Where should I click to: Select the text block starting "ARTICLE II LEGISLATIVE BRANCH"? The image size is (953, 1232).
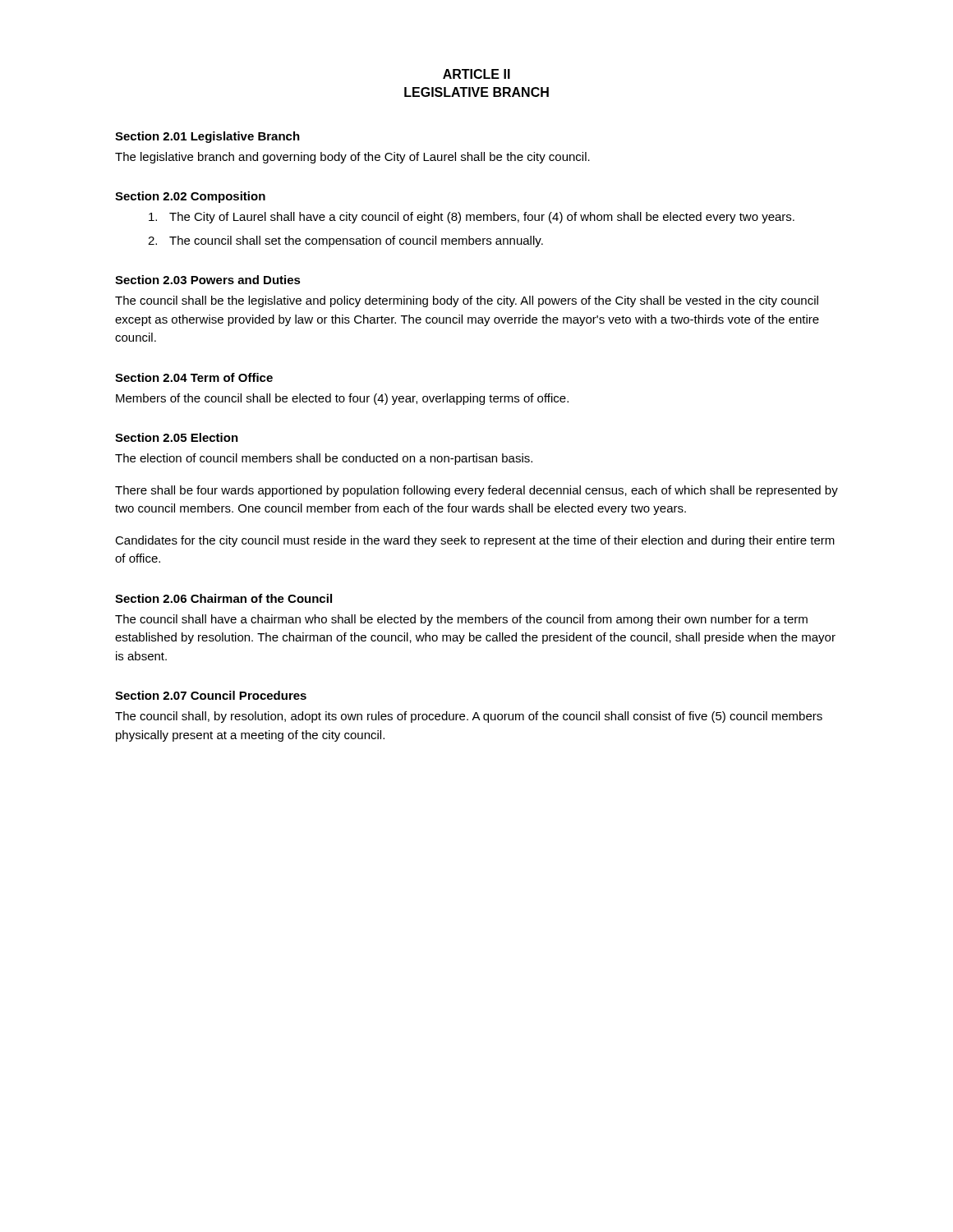tap(476, 84)
